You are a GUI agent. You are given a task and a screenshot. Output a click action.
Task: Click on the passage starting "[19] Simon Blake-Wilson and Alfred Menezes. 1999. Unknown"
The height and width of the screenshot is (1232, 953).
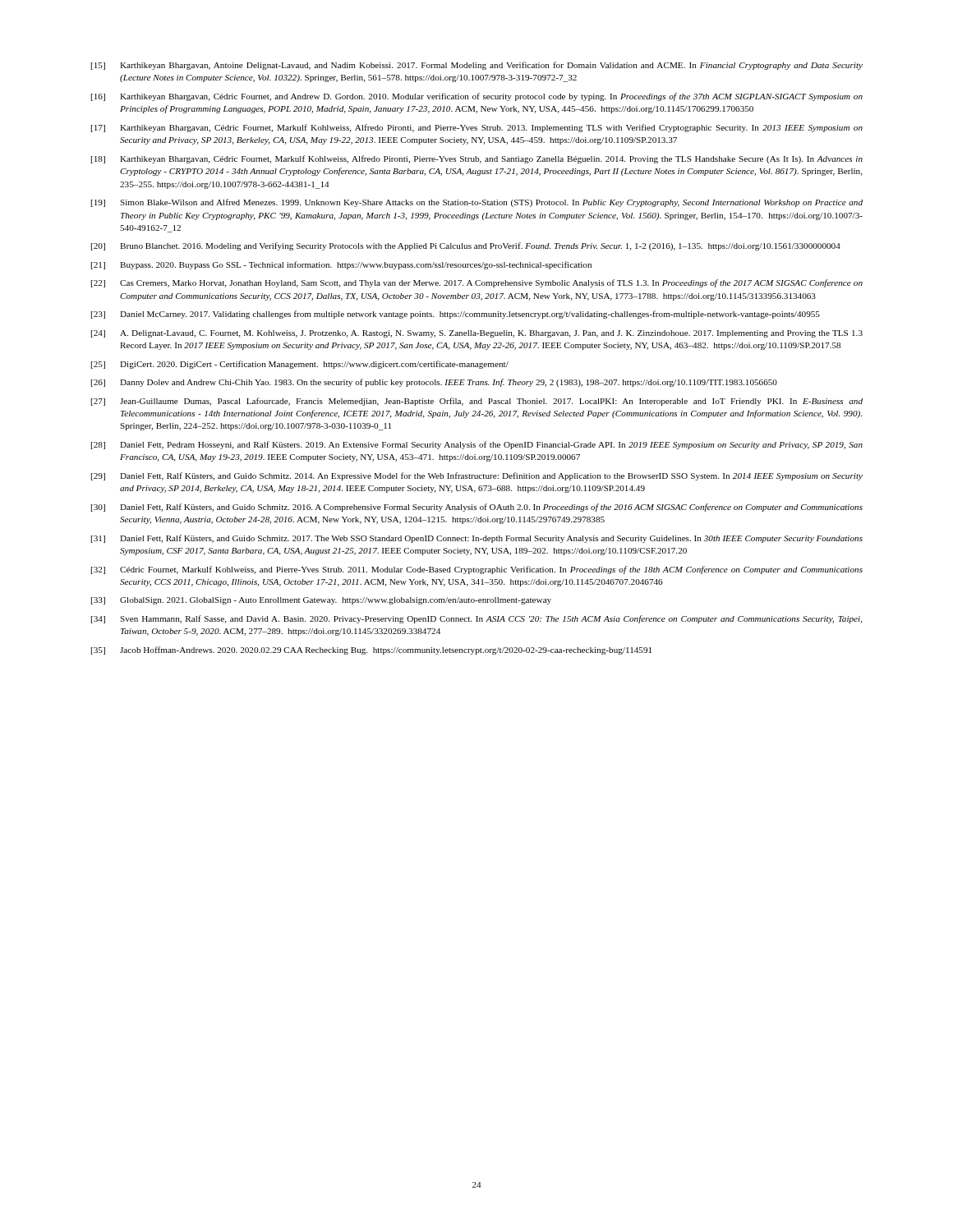(x=476, y=215)
